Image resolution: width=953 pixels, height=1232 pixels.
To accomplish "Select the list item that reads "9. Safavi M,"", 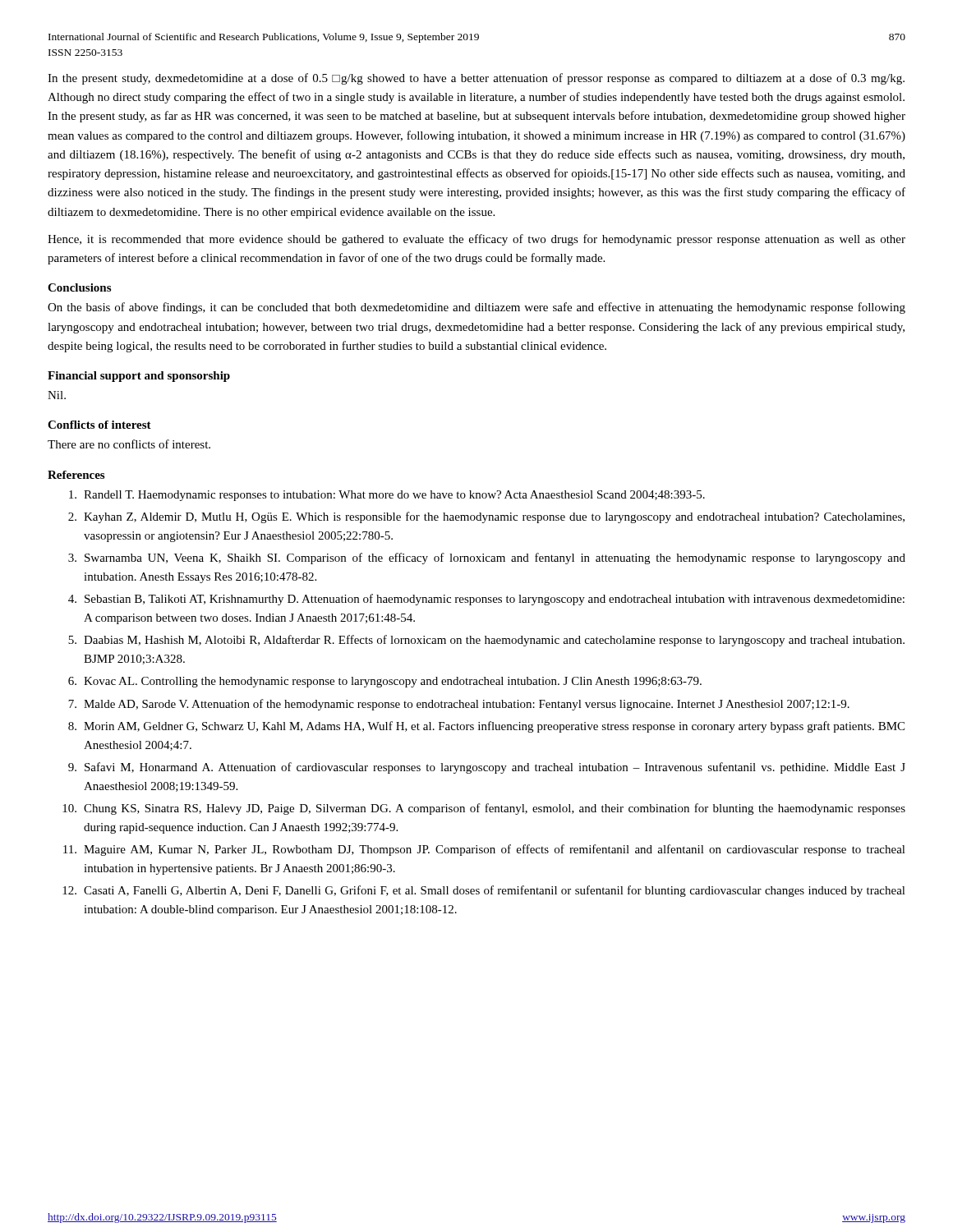I will click(476, 777).
